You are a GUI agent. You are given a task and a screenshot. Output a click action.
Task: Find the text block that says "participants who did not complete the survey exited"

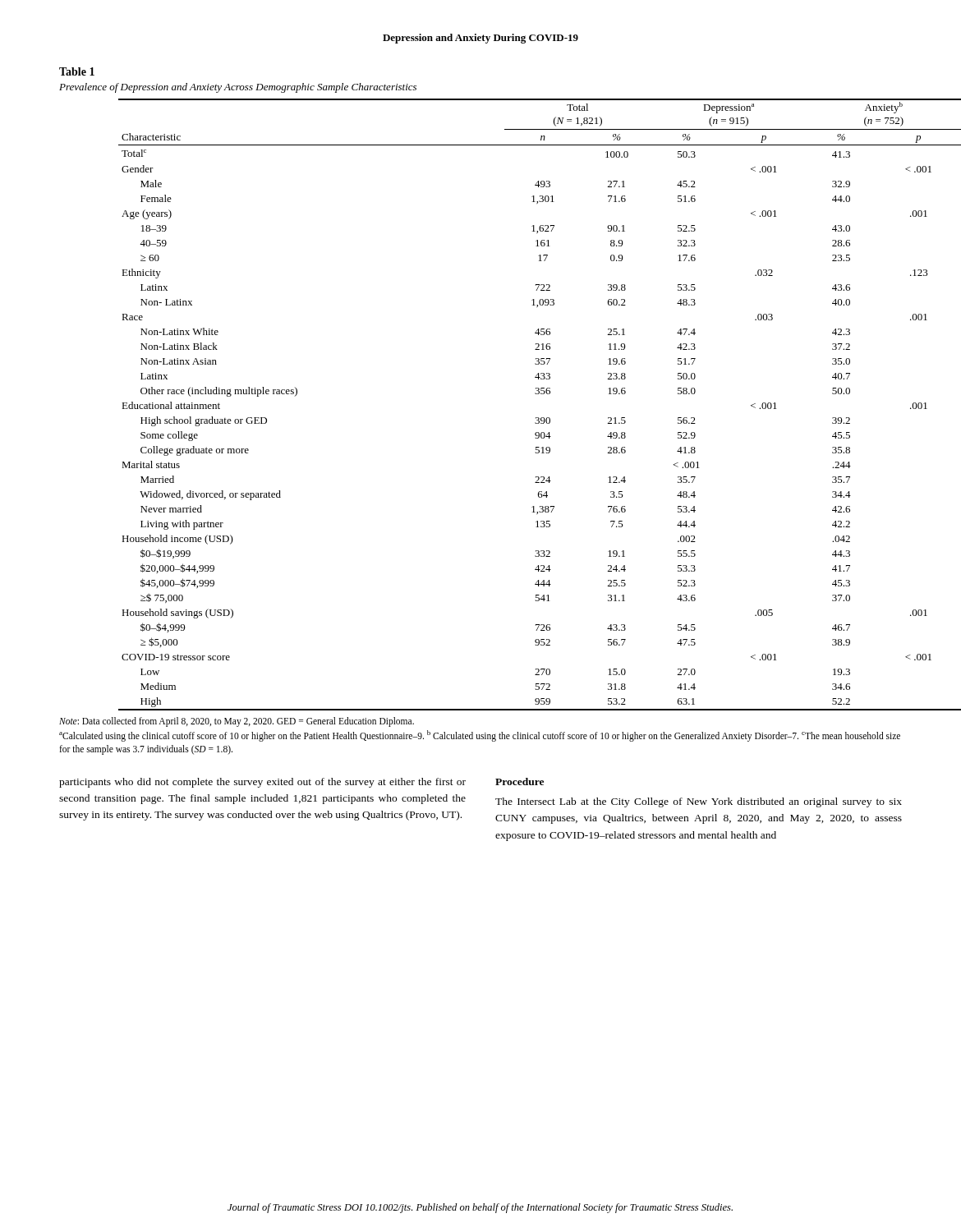(x=262, y=798)
